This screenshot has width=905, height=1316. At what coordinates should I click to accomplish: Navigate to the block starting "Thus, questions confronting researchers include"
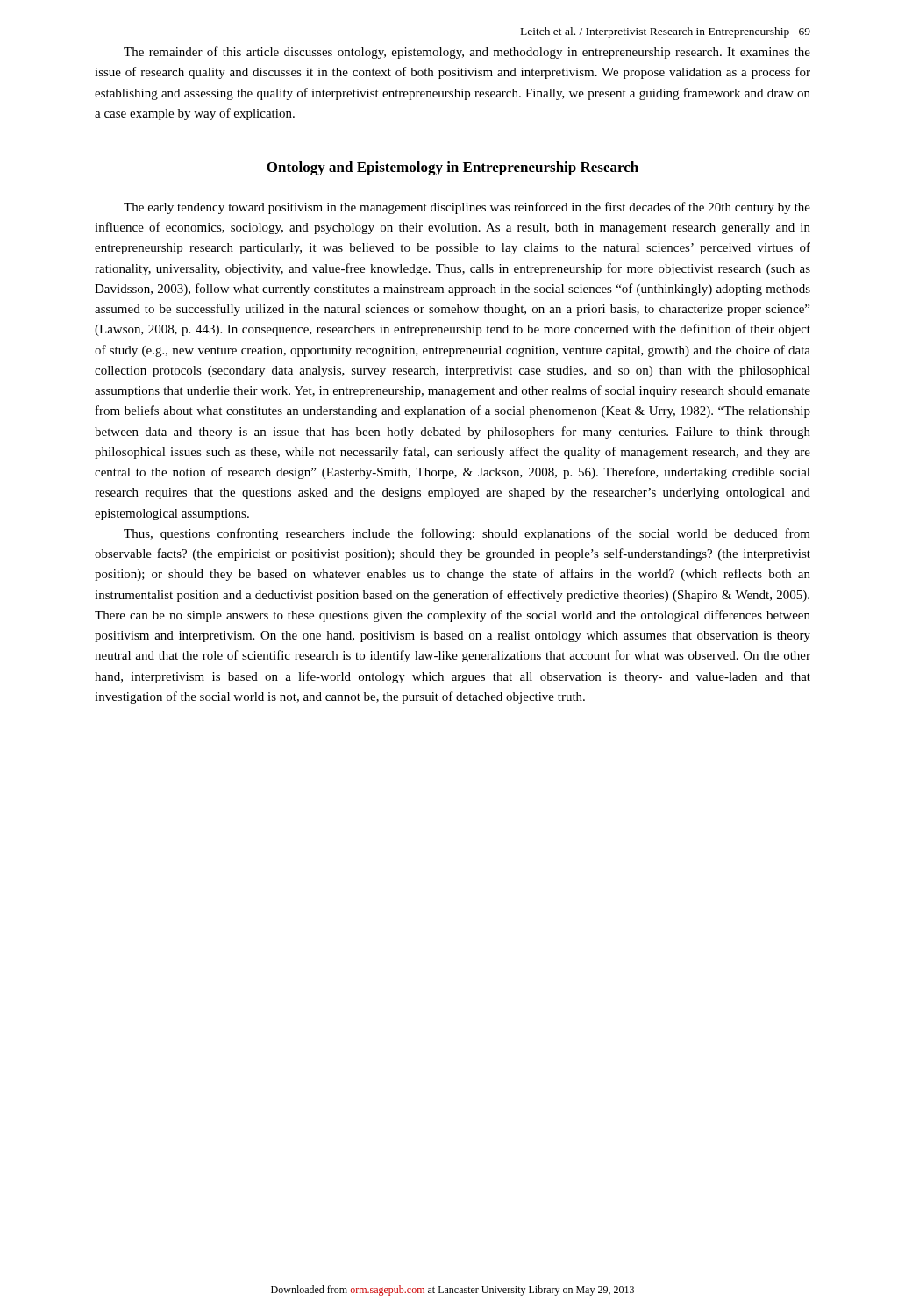[x=452, y=615]
